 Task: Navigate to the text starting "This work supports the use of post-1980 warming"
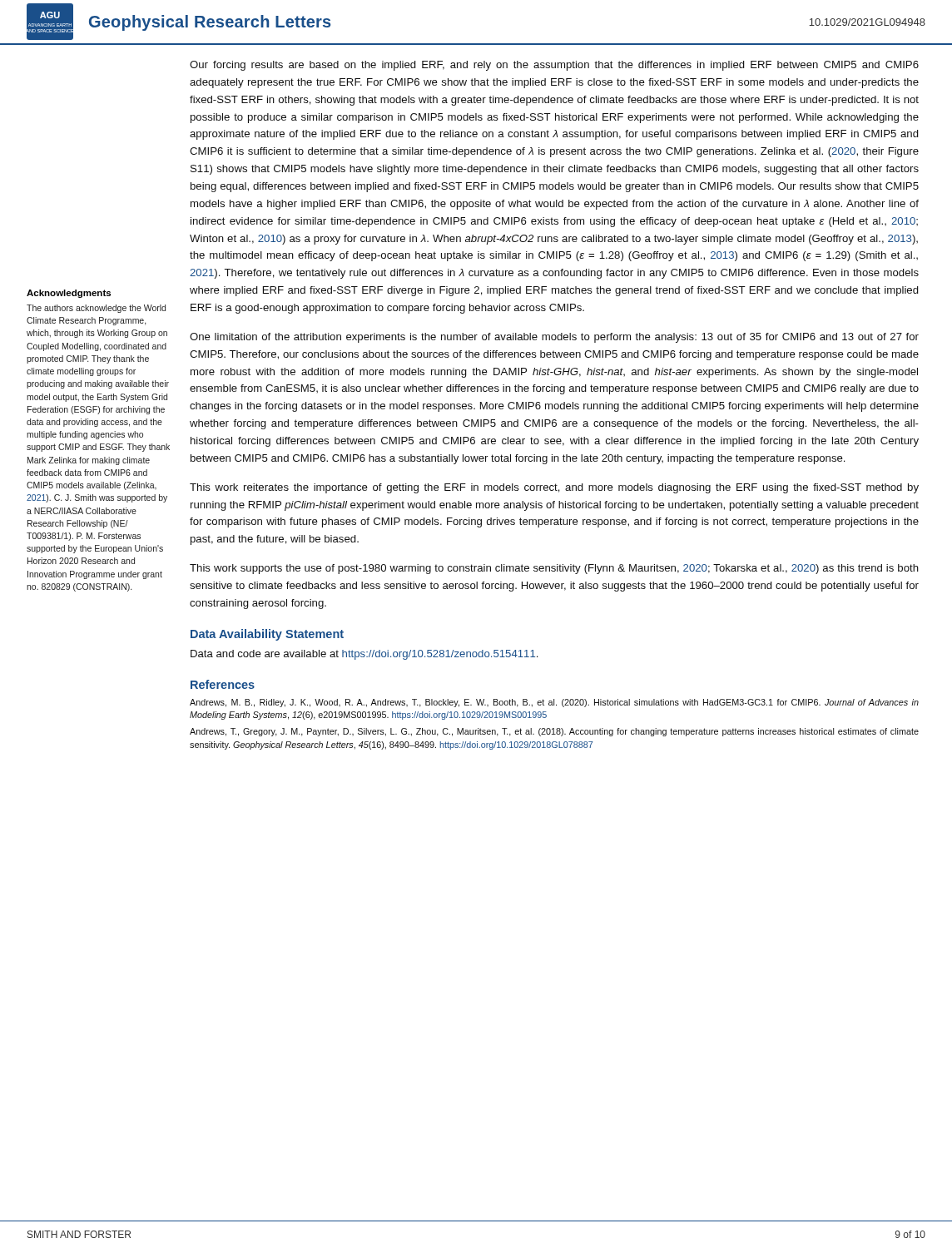(x=554, y=585)
